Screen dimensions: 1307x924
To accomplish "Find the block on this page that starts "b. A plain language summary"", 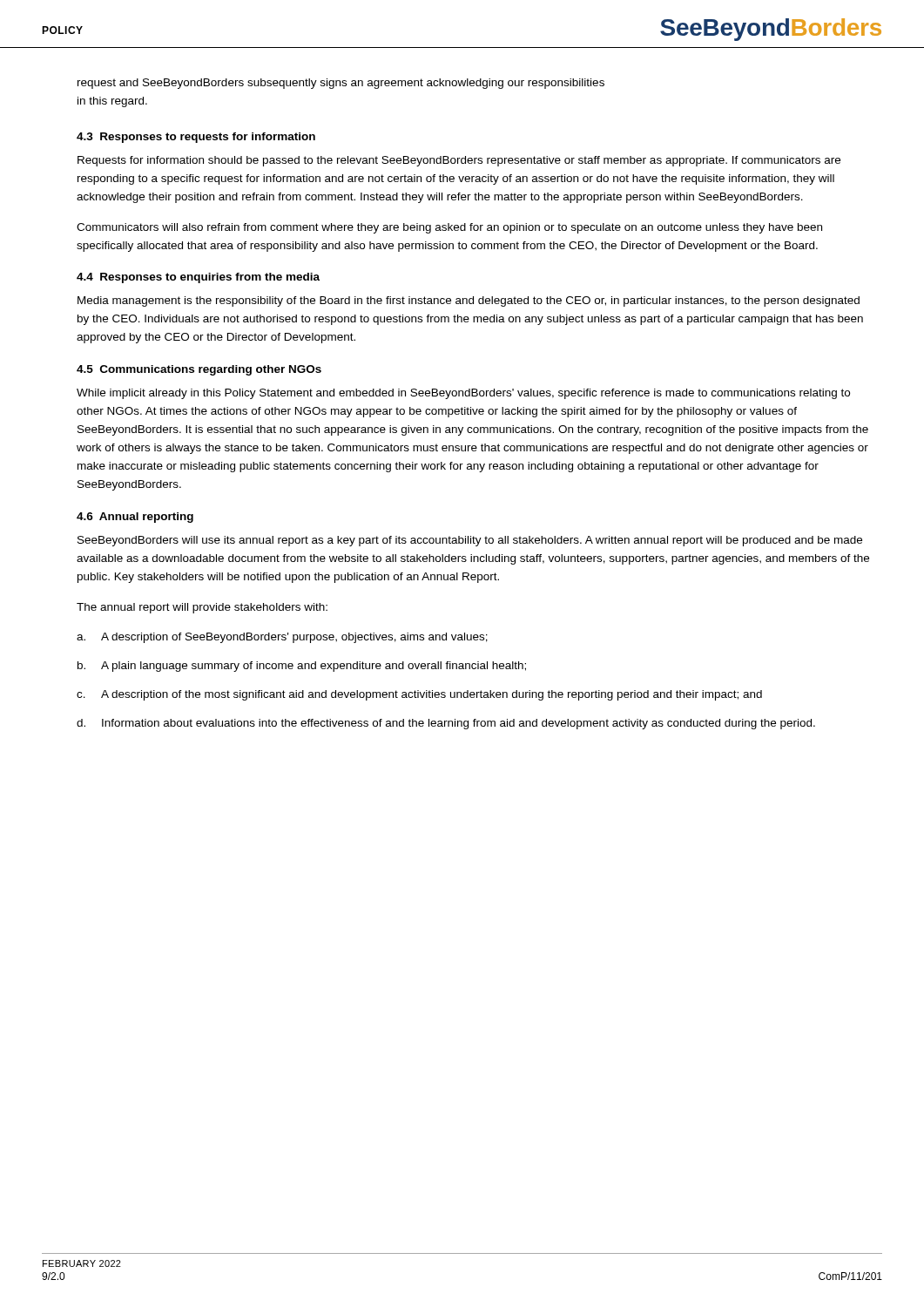I will point(474,666).
